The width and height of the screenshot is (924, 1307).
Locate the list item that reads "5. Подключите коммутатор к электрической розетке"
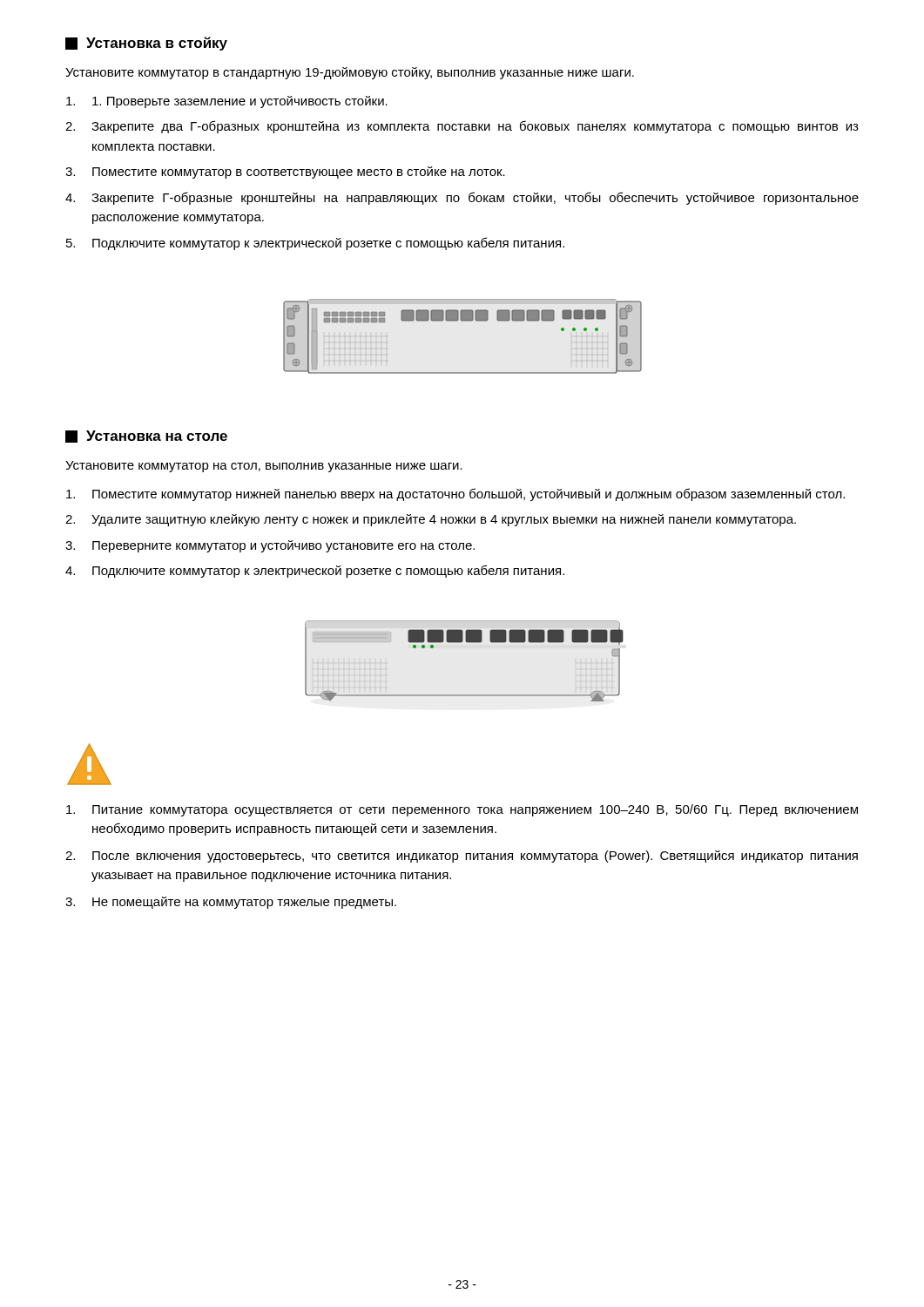462,243
